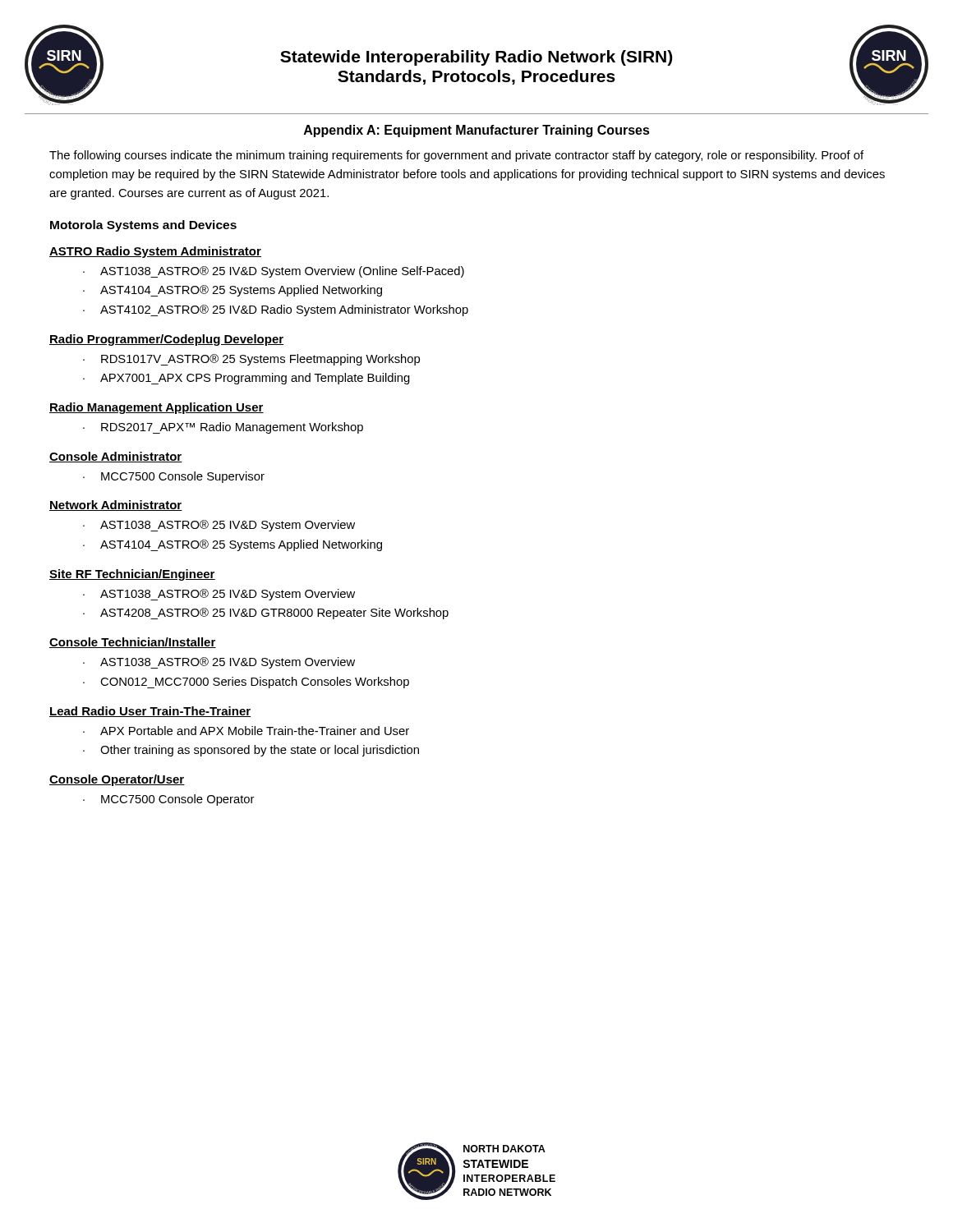Select the region starting "ASTRO Radio System"
Image resolution: width=953 pixels, height=1232 pixels.
[155, 251]
